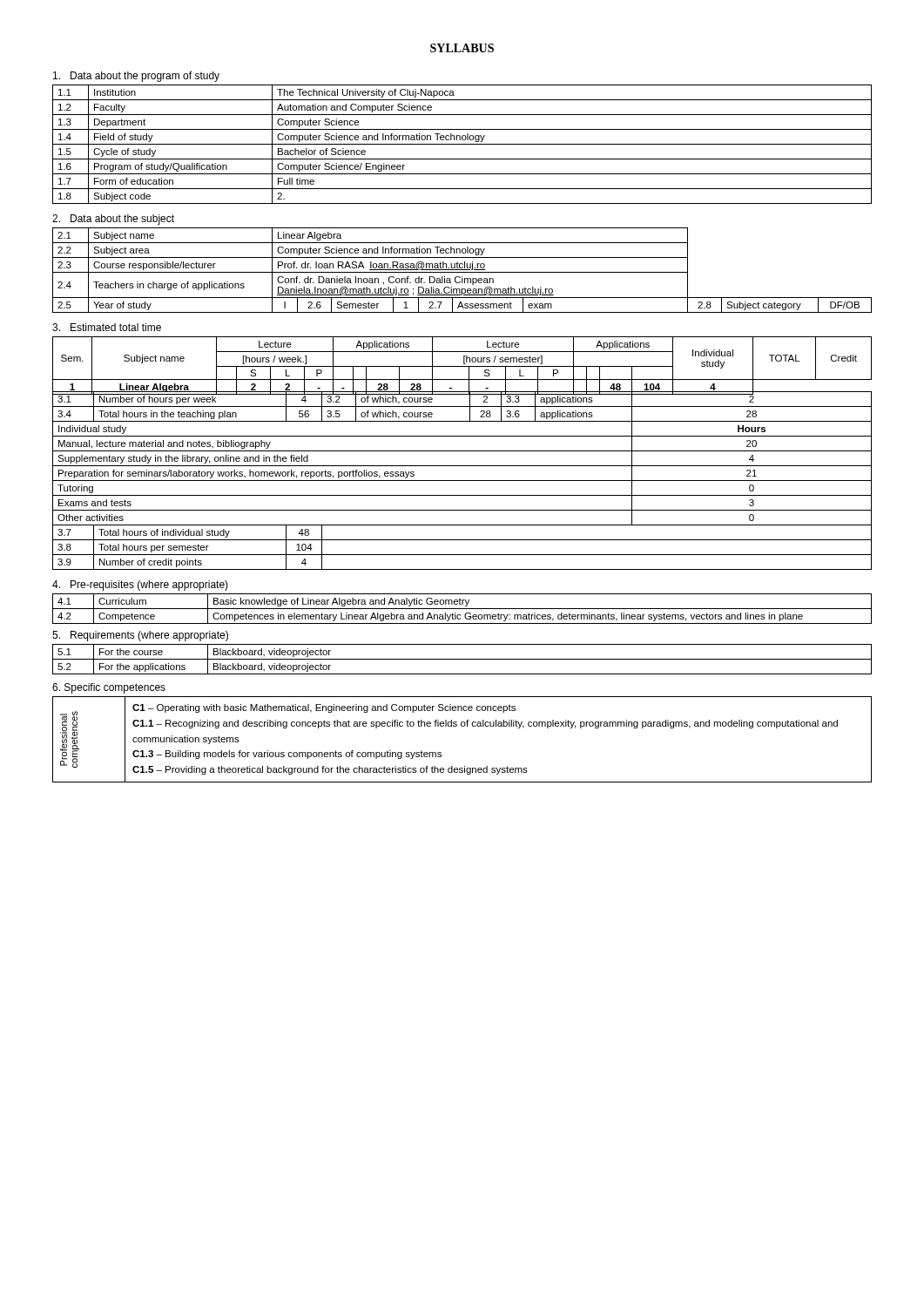This screenshot has height=1307, width=924.
Task: Locate the text block starting "4. Pre-requisites (where appropriate)"
Action: point(140,585)
